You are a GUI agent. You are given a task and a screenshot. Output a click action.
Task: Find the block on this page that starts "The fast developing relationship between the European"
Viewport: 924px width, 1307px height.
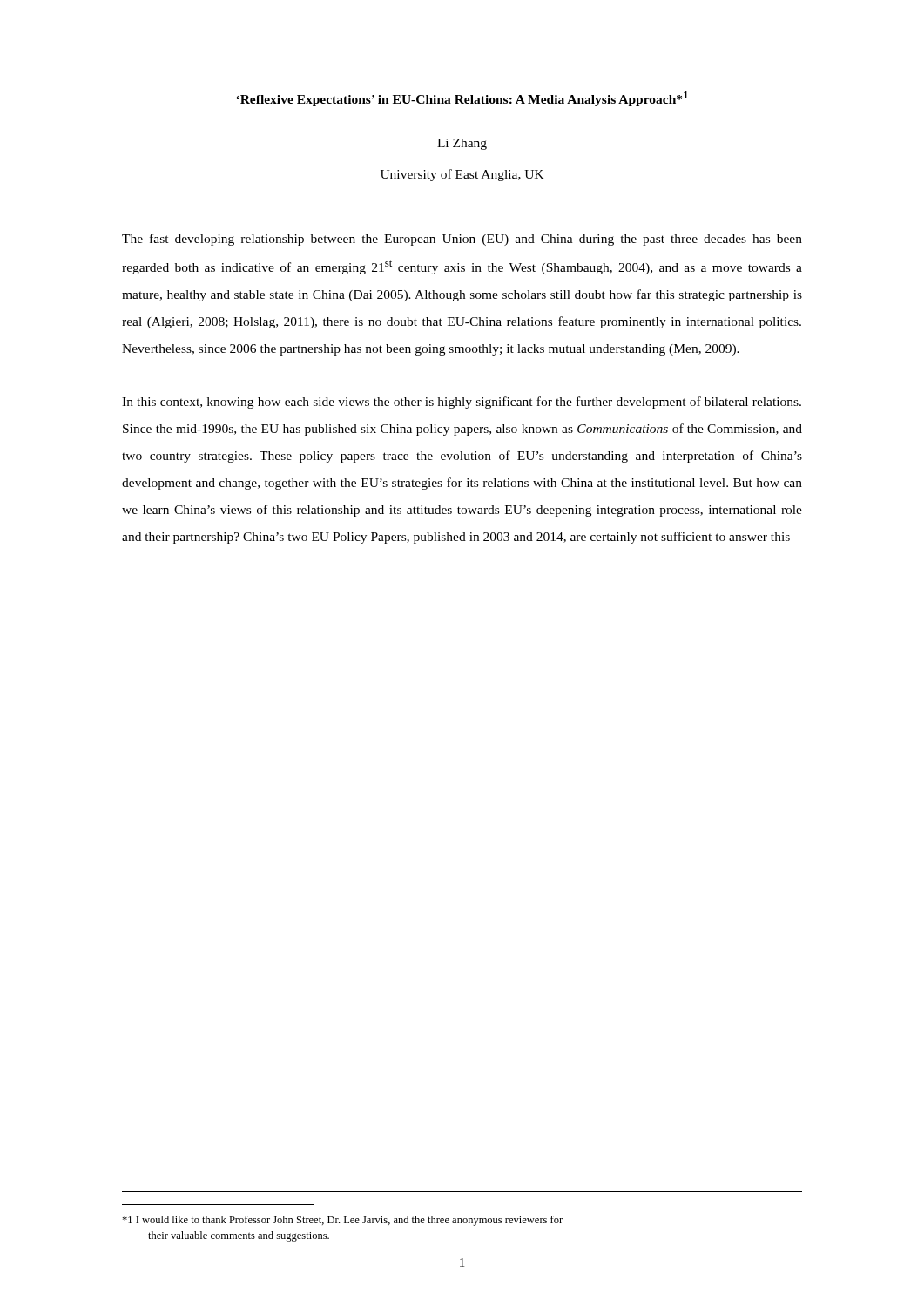point(462,293)
